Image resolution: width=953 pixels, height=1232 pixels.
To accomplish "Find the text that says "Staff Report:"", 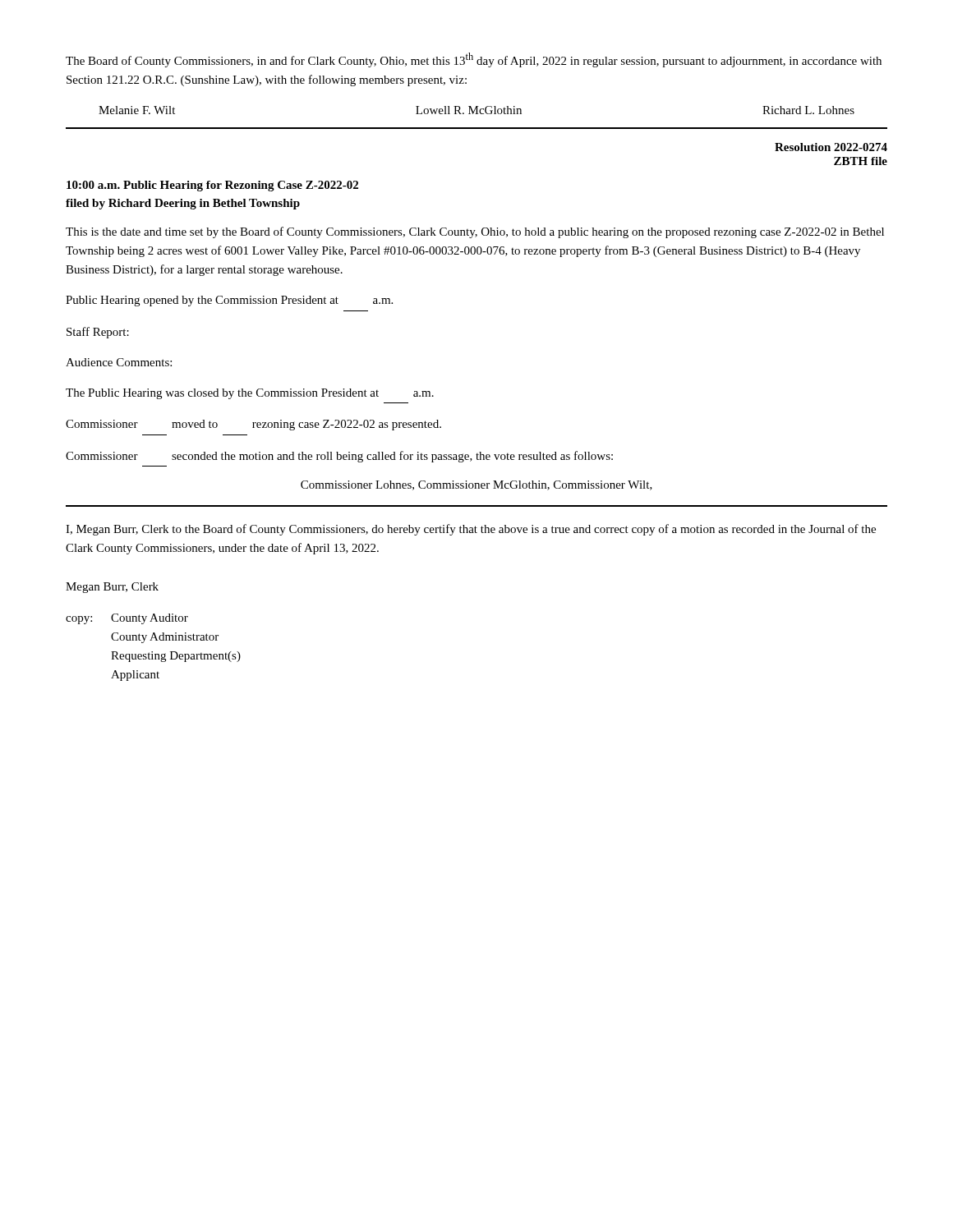I will (98, 331).
